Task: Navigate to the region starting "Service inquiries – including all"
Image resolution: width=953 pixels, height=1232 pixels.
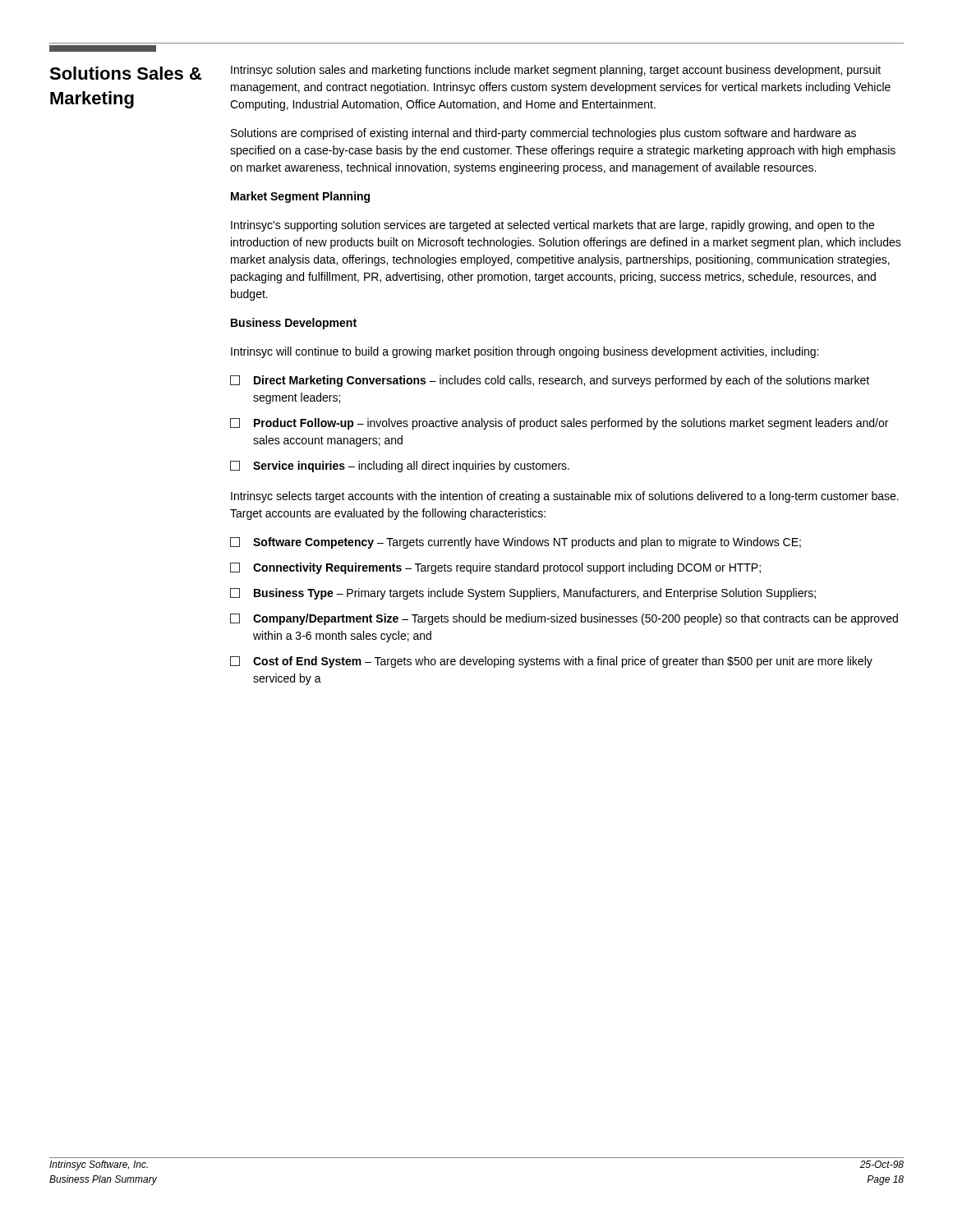Action: click(567, 466)
